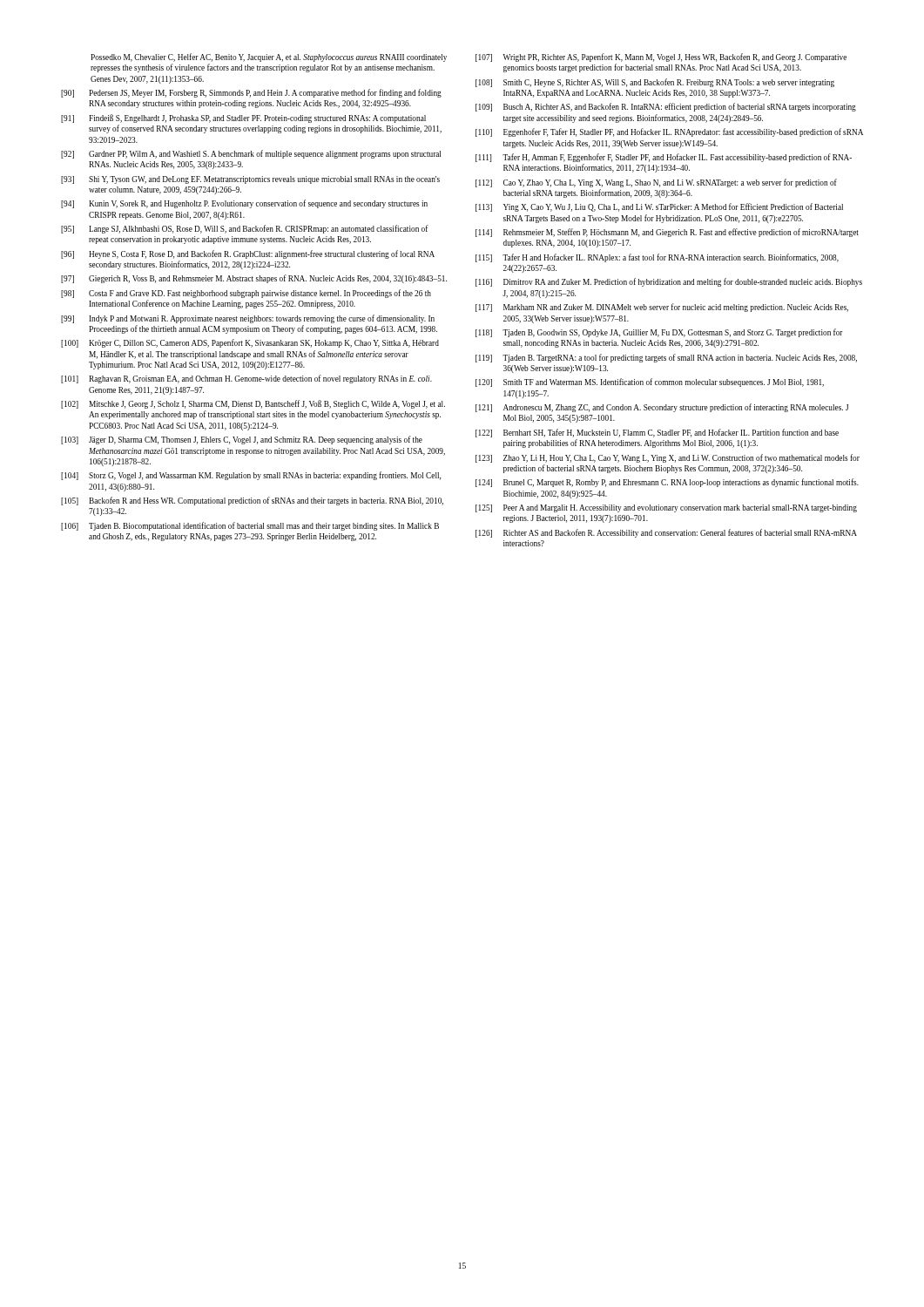924x1307 pixels.
Task: Where is the passage that starts "[91] Findeiß S, Engelhardt J,"?
Action: [255, 129]
